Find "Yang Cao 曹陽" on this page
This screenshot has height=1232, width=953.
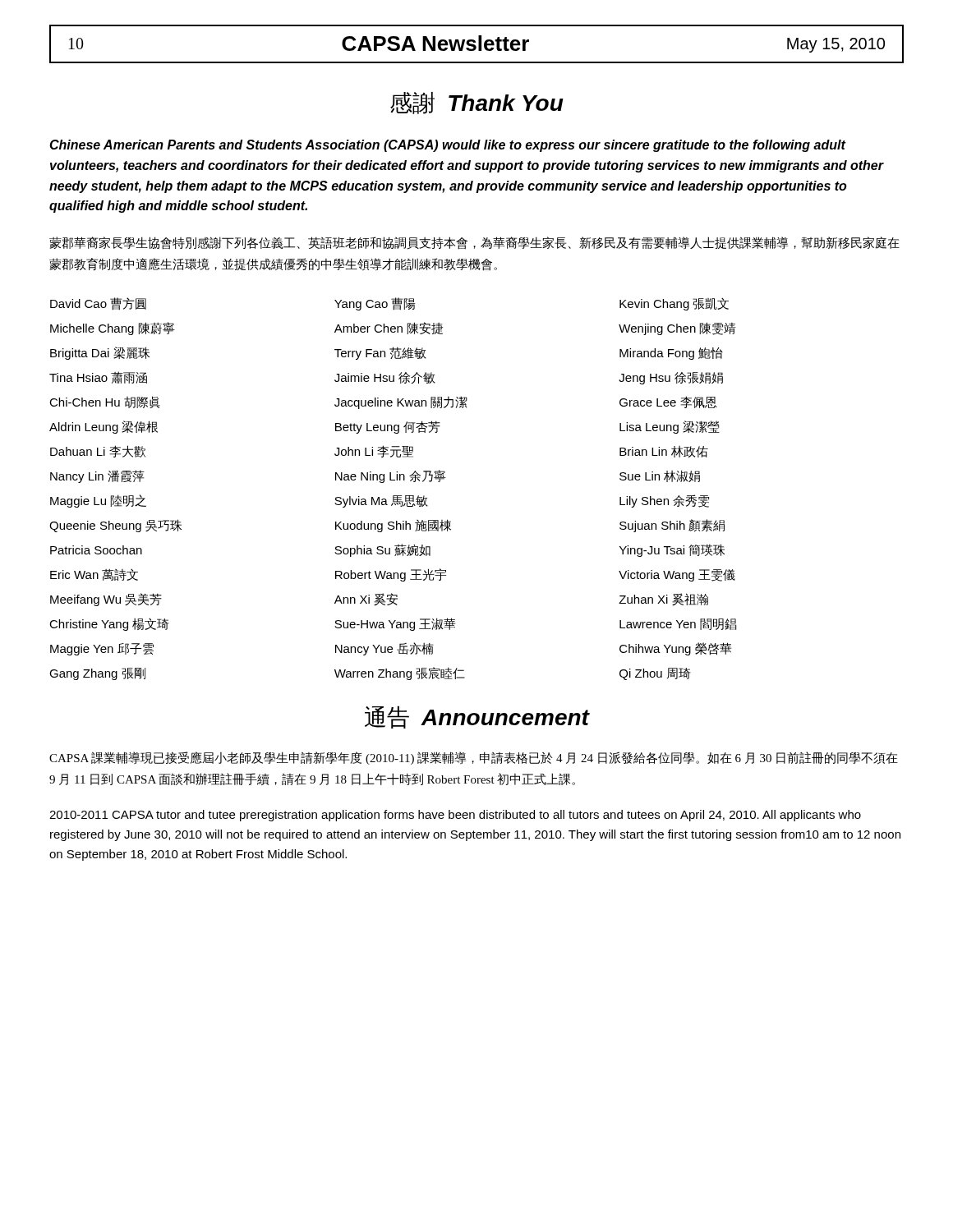pos(375,304)
